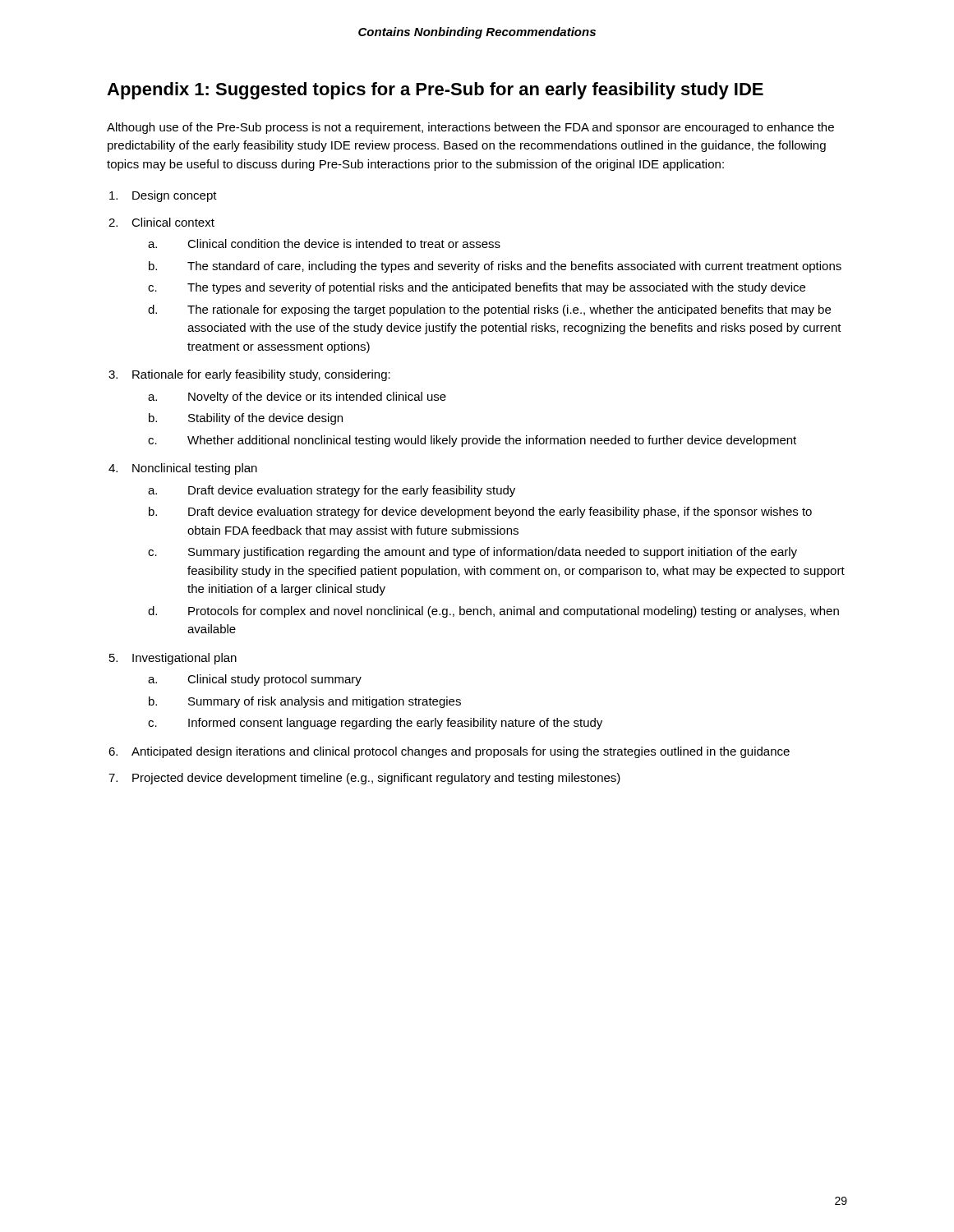954x1232 pixels.
Task: Point to the block beginning "3. Rationale for early"
Action: coord(249,375)
